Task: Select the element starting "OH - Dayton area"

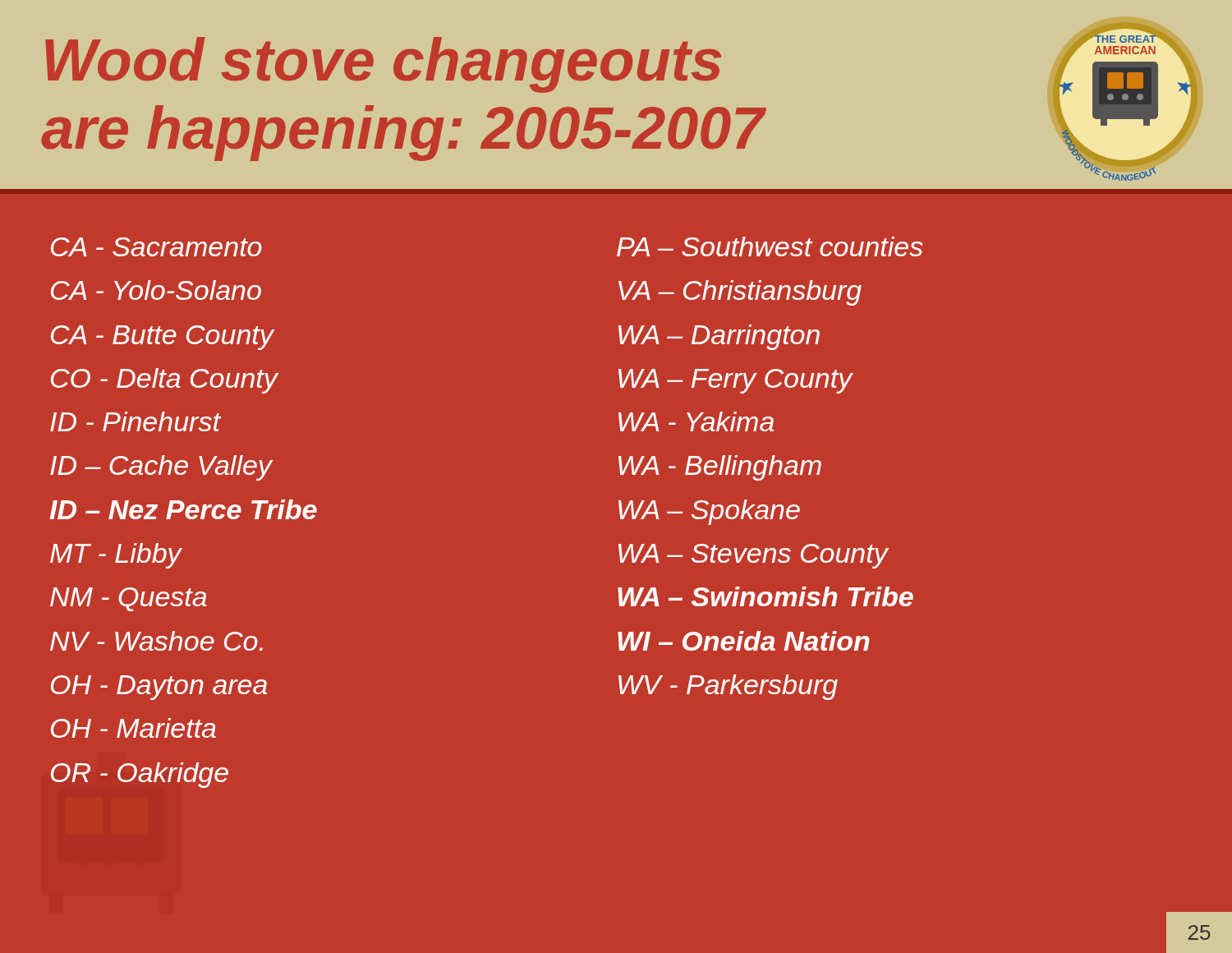Action: 159,684
